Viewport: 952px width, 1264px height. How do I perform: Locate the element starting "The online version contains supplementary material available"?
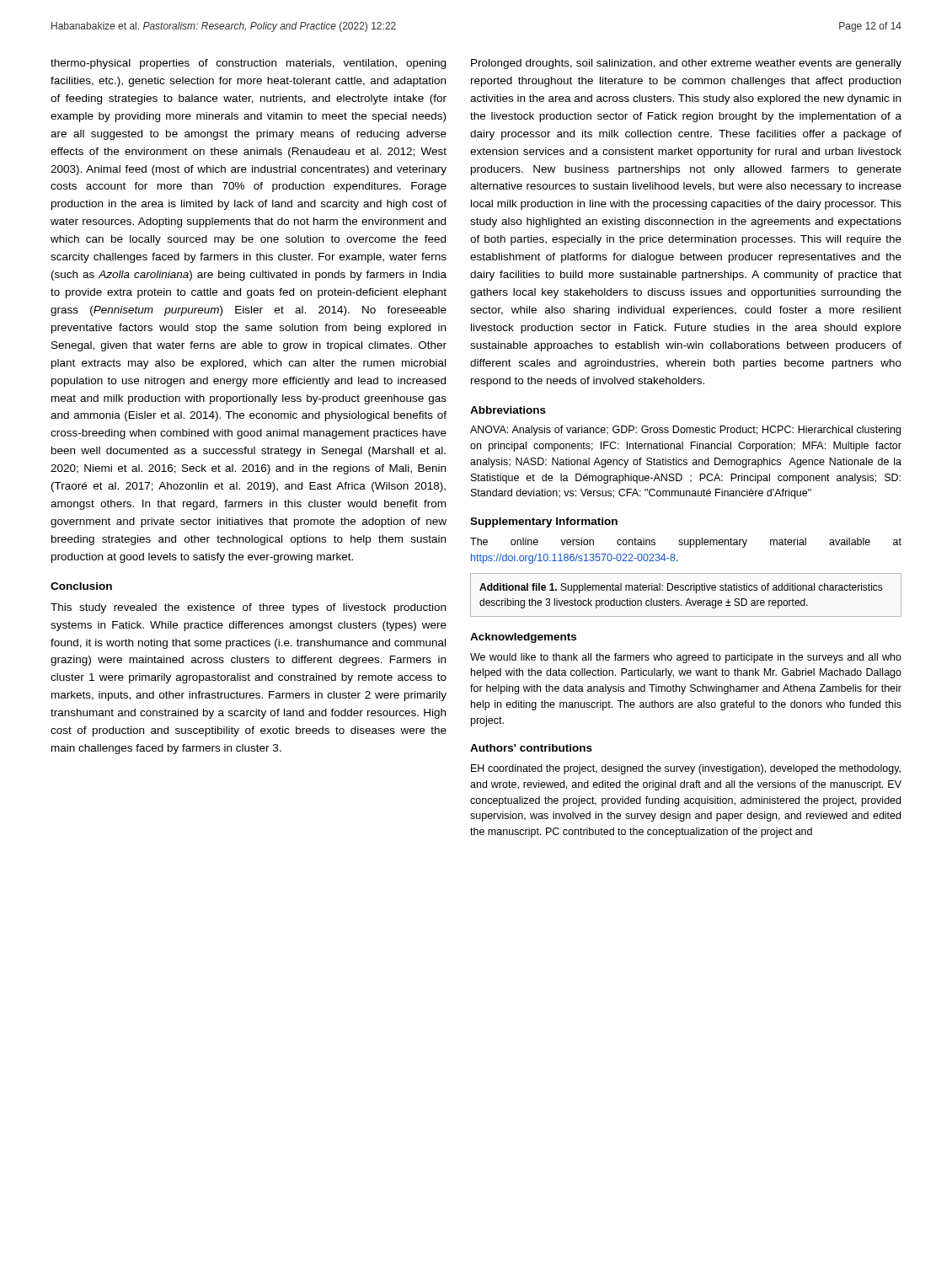(686, 550)
